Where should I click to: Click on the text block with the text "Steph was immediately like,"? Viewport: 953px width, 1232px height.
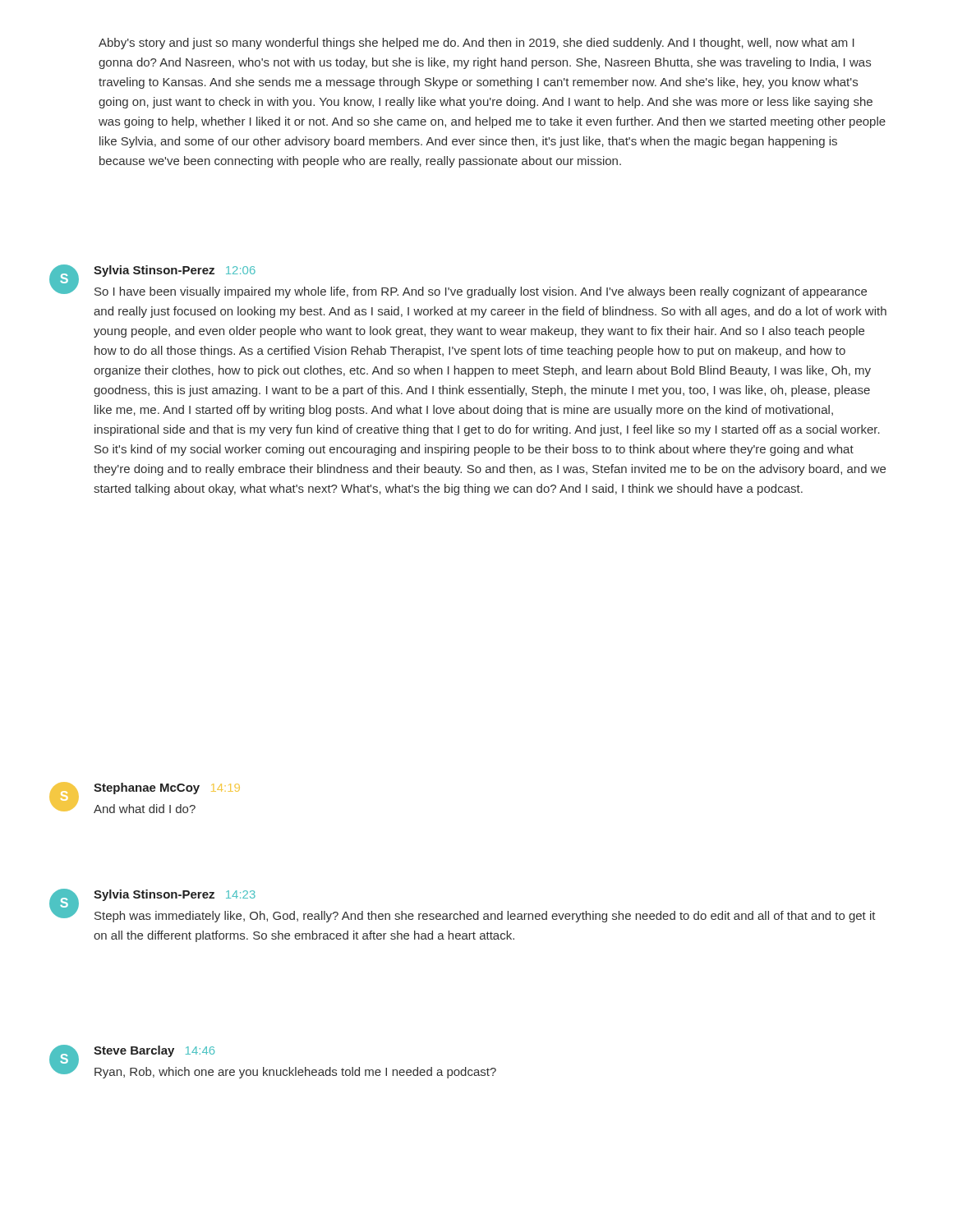(485, 925)
